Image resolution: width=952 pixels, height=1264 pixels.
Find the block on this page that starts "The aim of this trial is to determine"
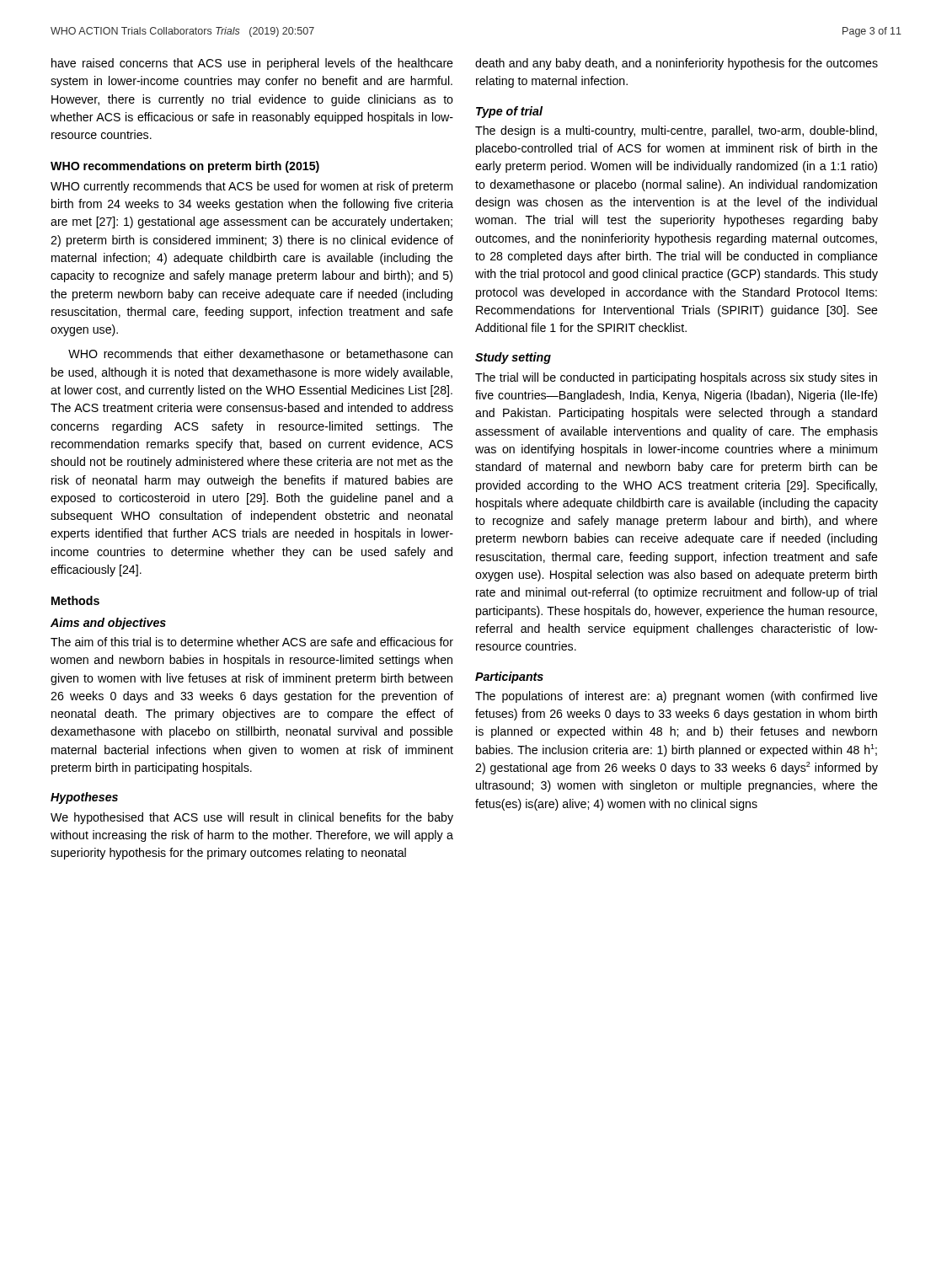[x=252, y=705]
